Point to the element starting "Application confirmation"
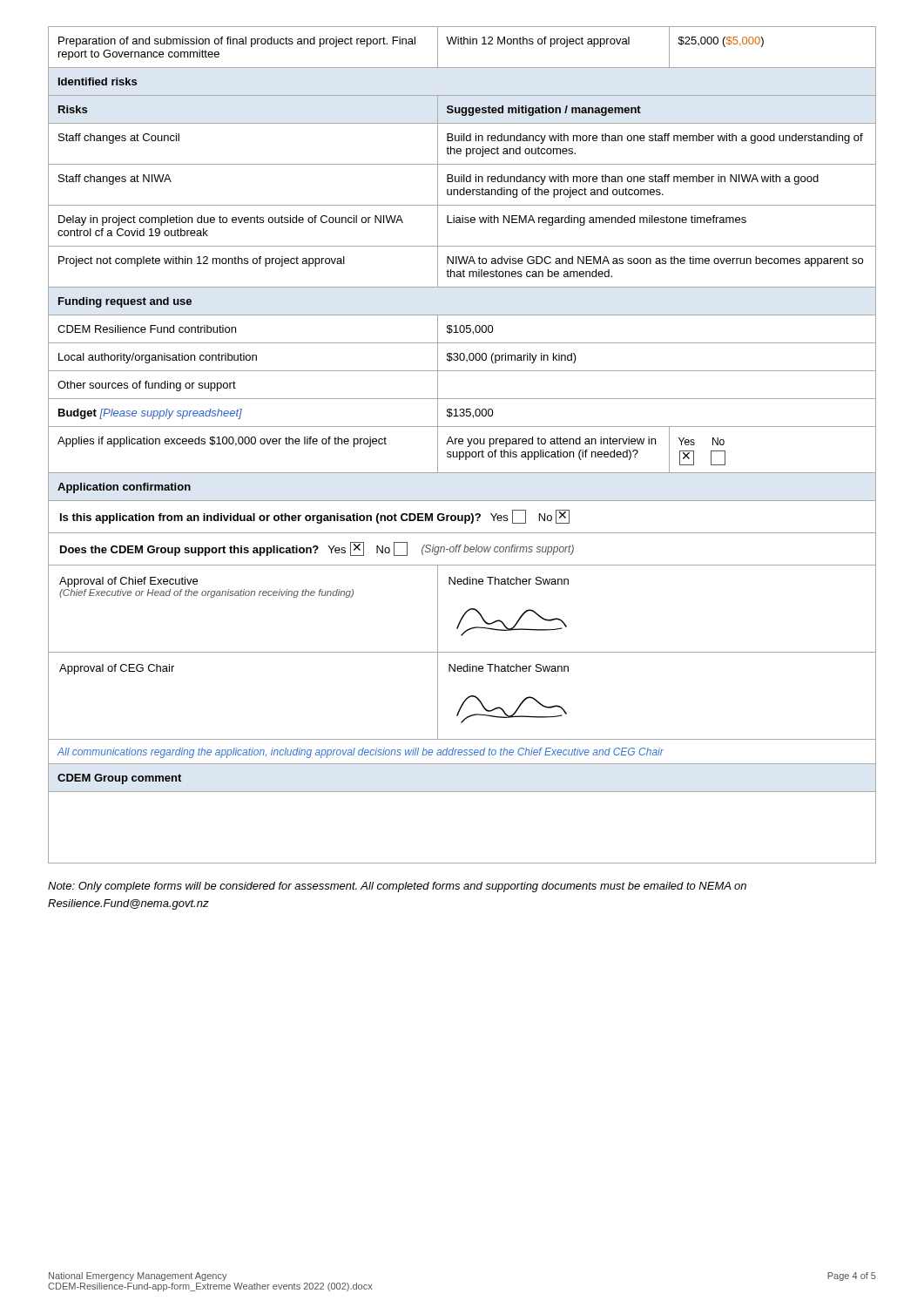 tap(124, 487)
